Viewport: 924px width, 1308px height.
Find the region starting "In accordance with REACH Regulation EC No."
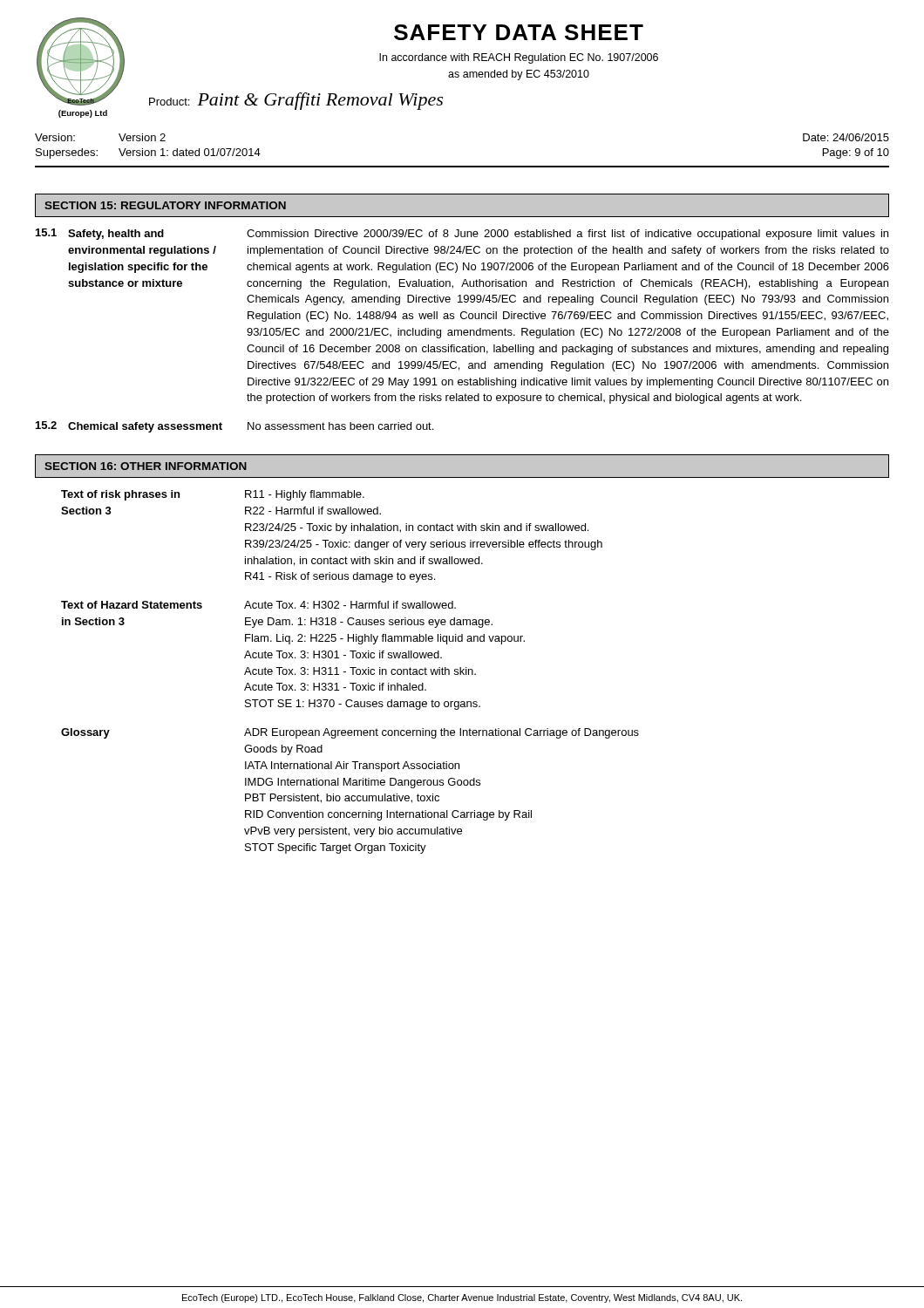point(519,66)
